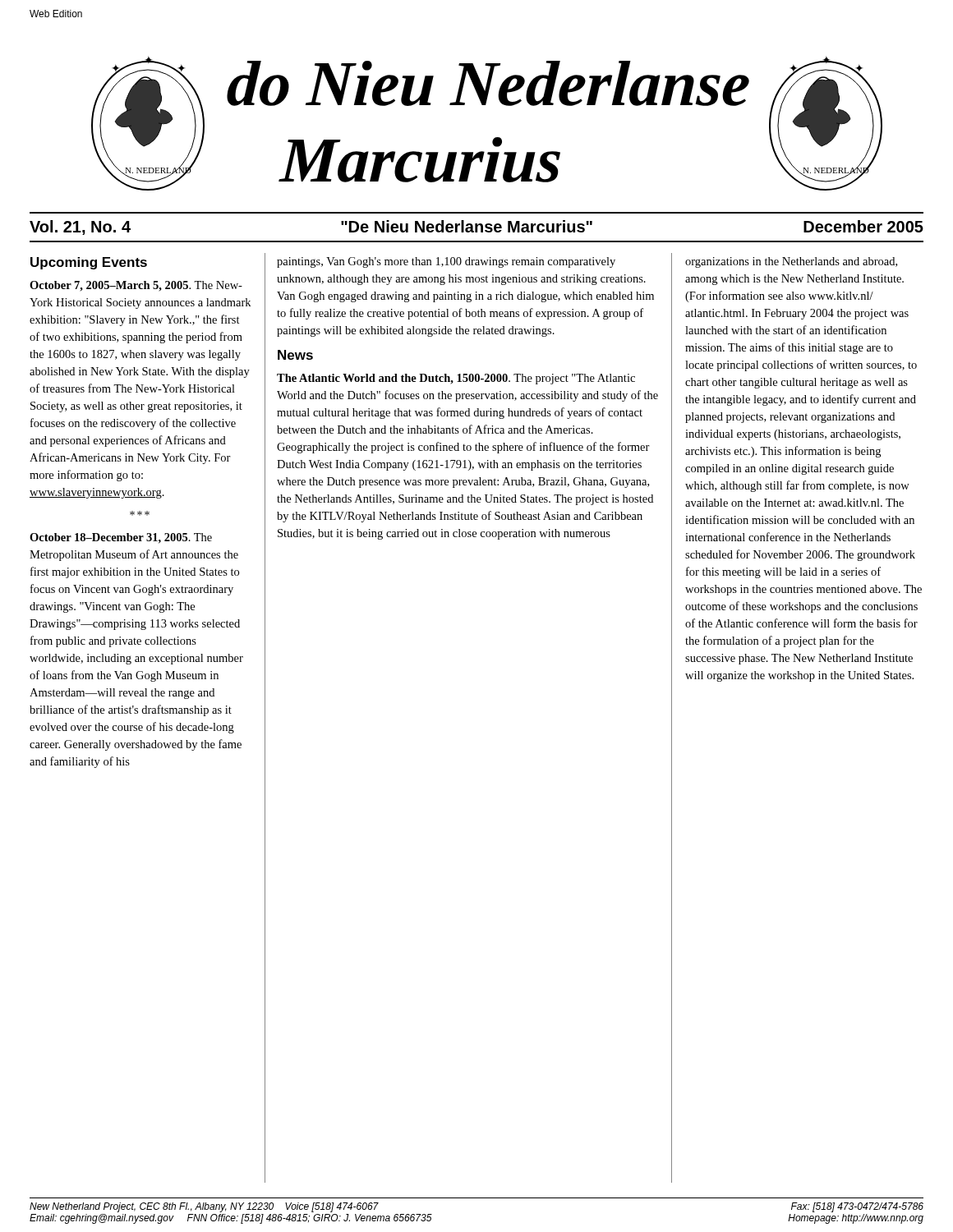Click on the block starting "Vol. 21, No. 4"

(80, 227)
